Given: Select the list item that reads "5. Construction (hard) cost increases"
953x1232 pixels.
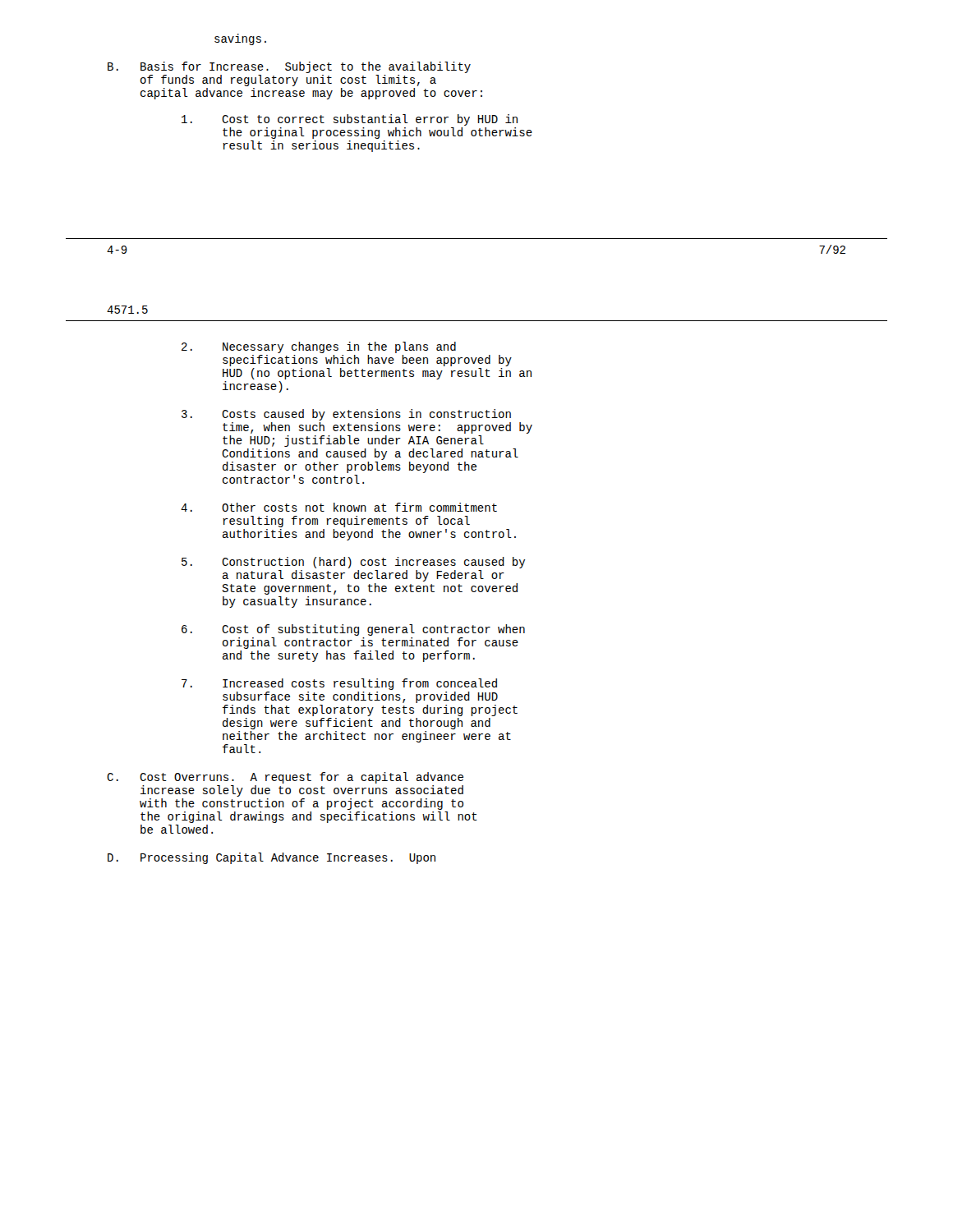Looking at the screenshot, I should click(x=353, y=563).
